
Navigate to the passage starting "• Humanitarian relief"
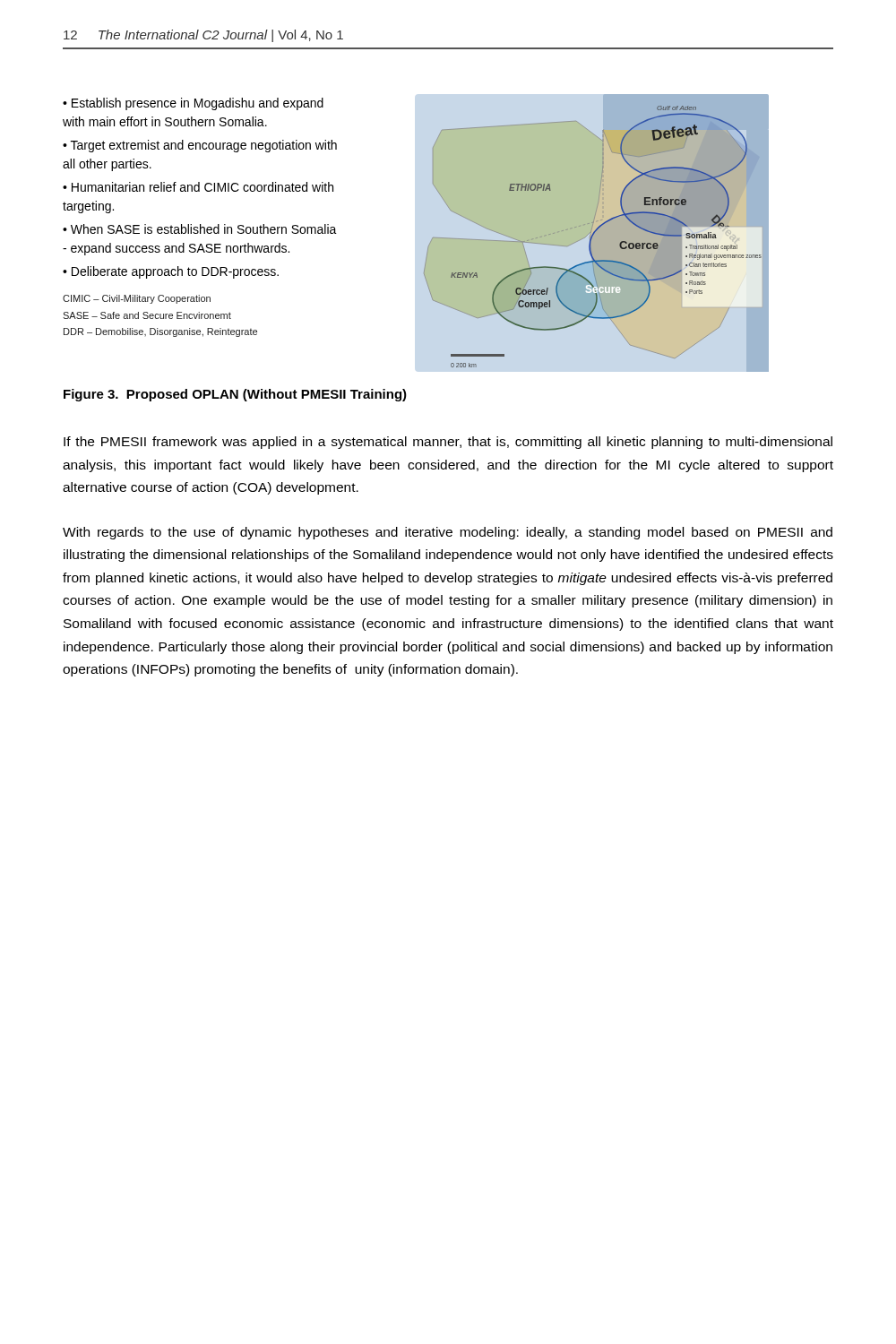[x=198, y=197]
